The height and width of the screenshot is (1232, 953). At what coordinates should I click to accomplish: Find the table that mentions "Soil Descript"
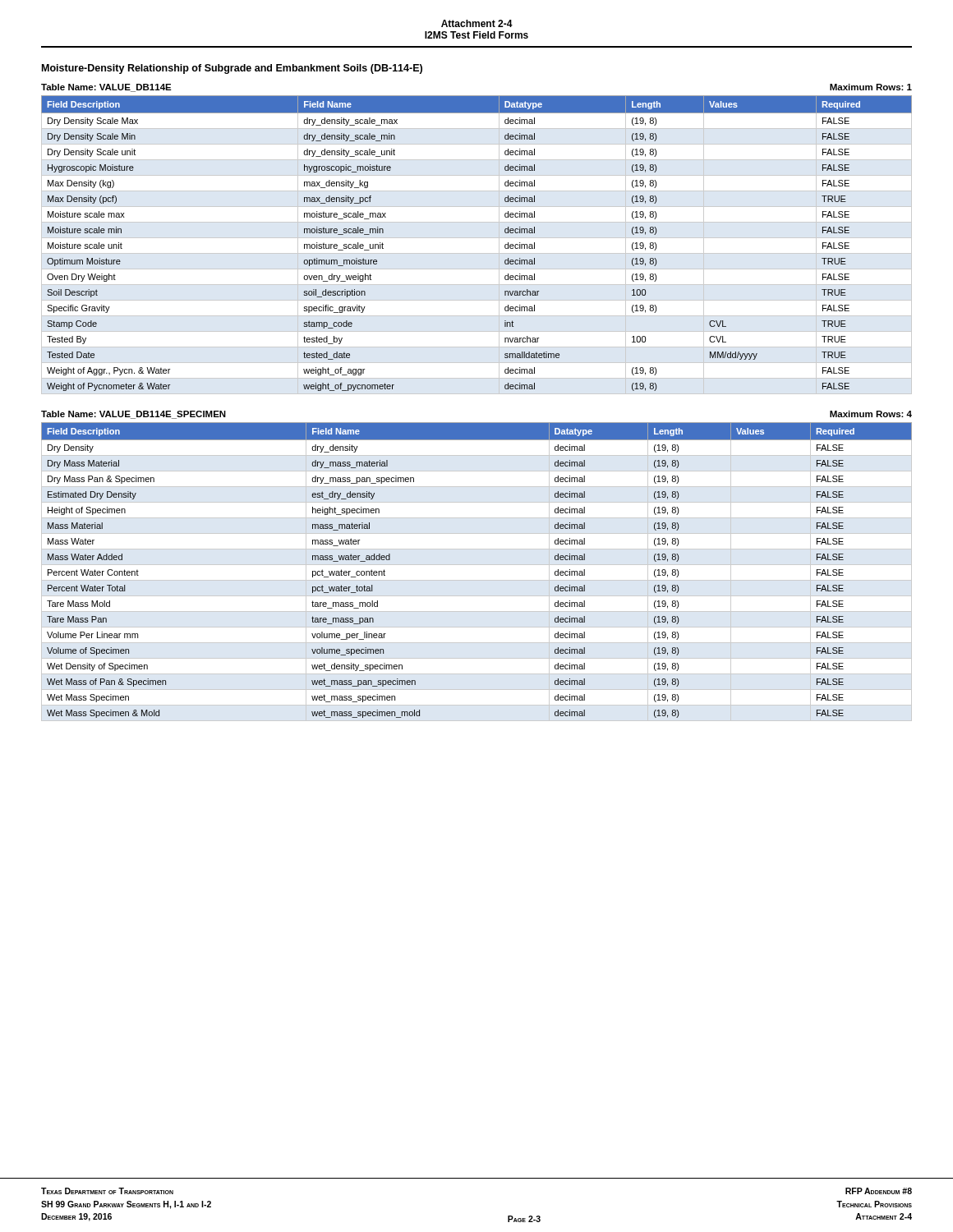[476, 245]
